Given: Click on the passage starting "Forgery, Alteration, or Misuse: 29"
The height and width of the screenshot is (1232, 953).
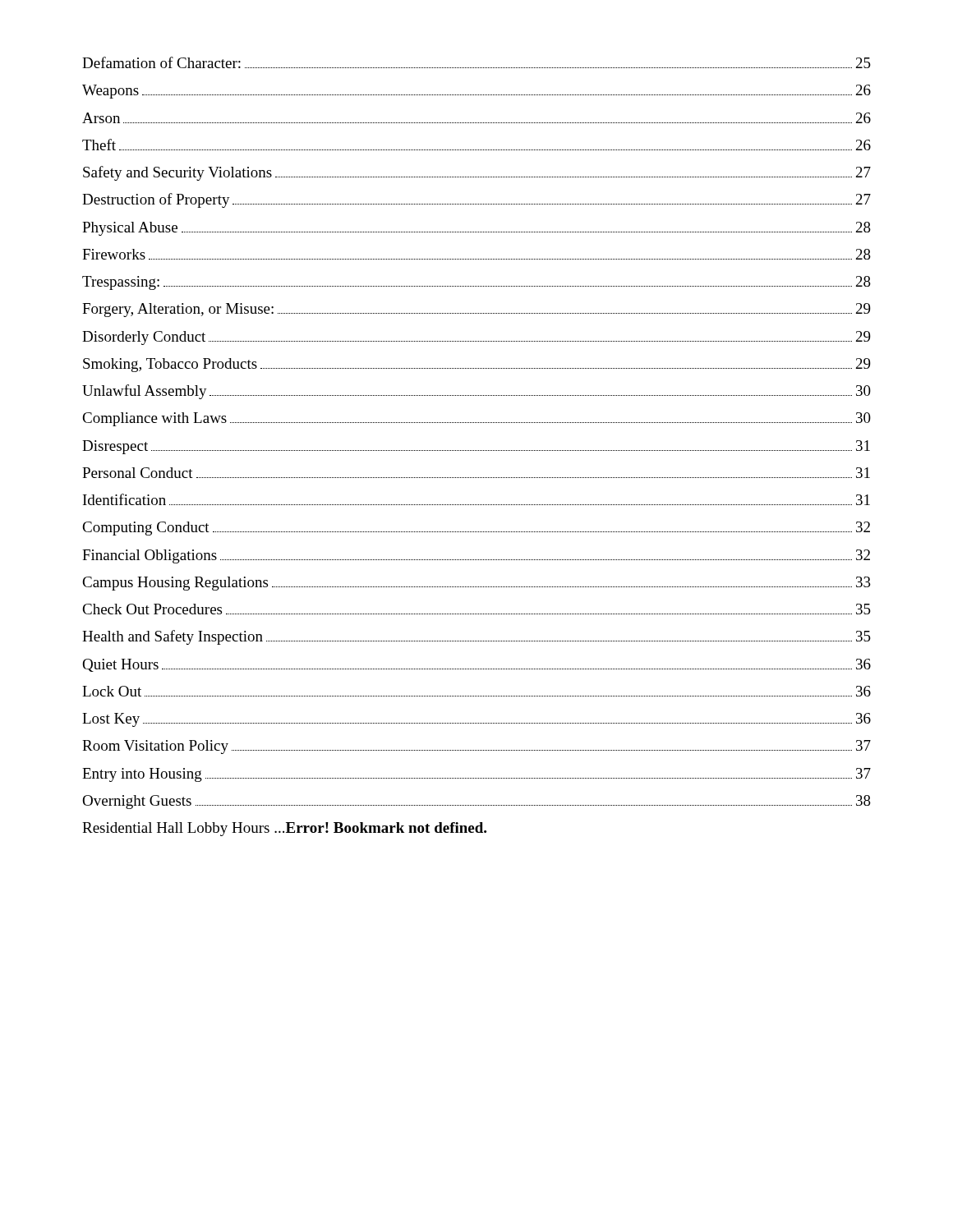Looking at the screenshot, I should pyautogui.click(x=476, y=309).
